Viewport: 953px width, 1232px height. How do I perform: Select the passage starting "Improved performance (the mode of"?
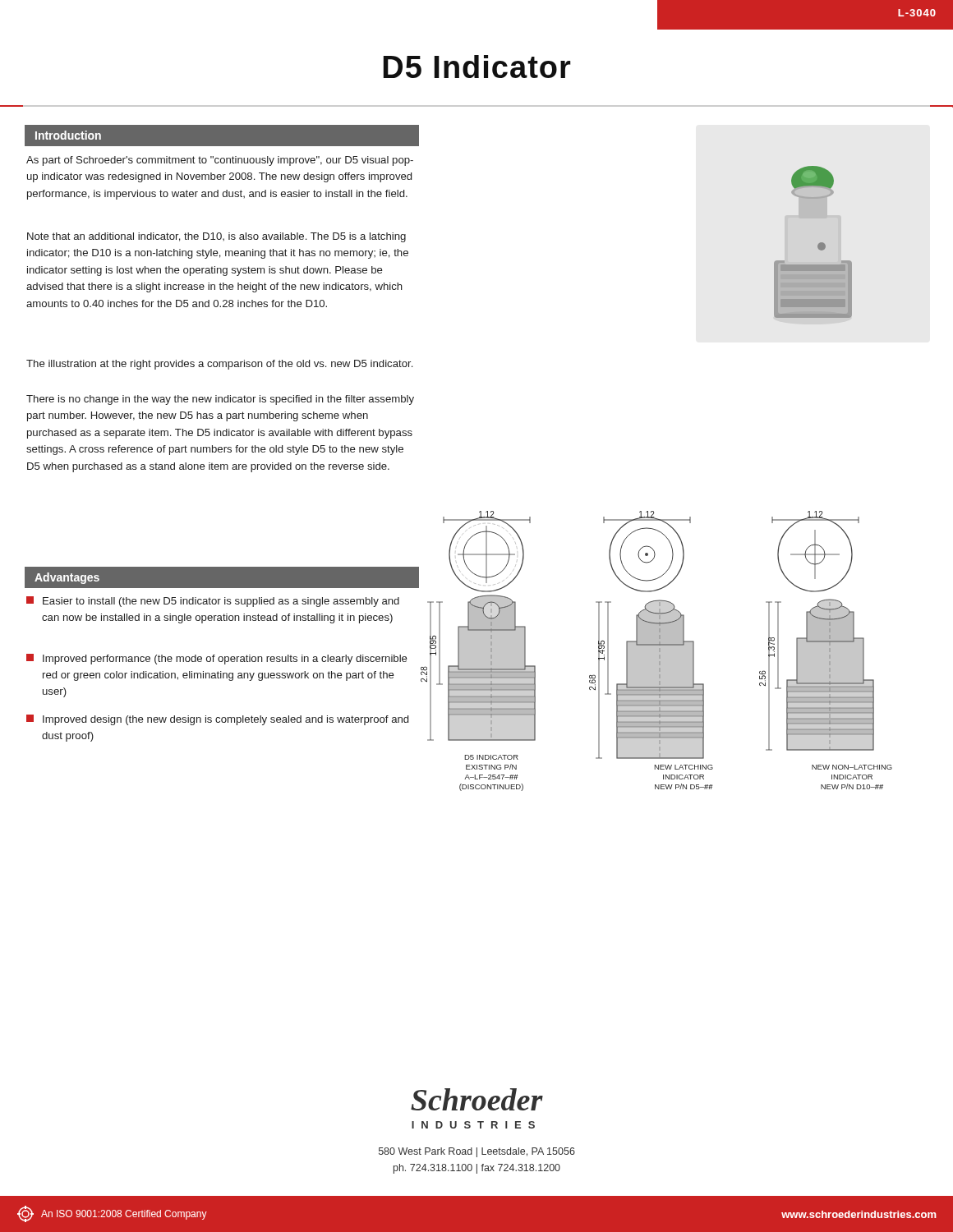223,675
